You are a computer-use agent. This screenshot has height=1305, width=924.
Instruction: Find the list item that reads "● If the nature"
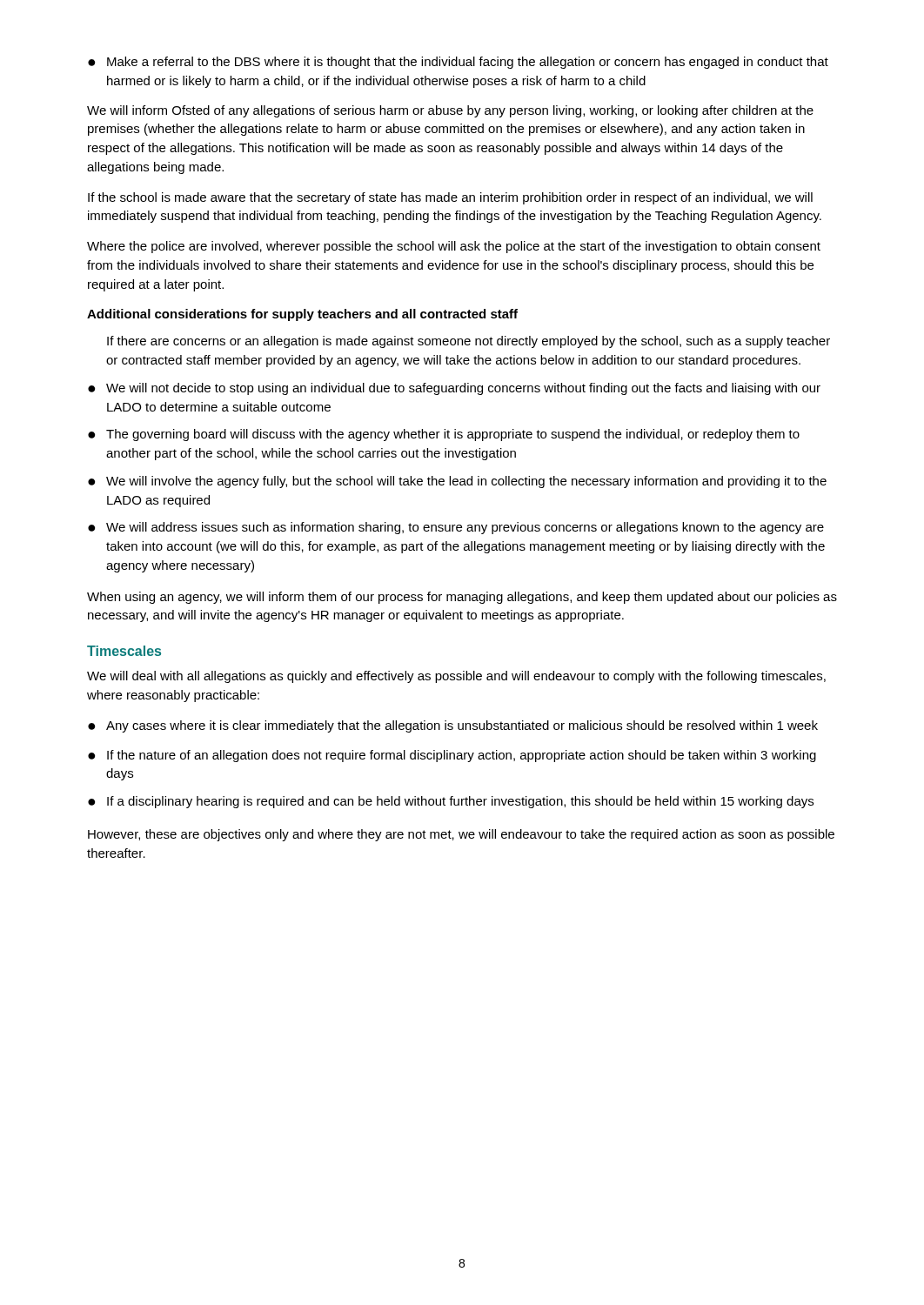point(462,764)
